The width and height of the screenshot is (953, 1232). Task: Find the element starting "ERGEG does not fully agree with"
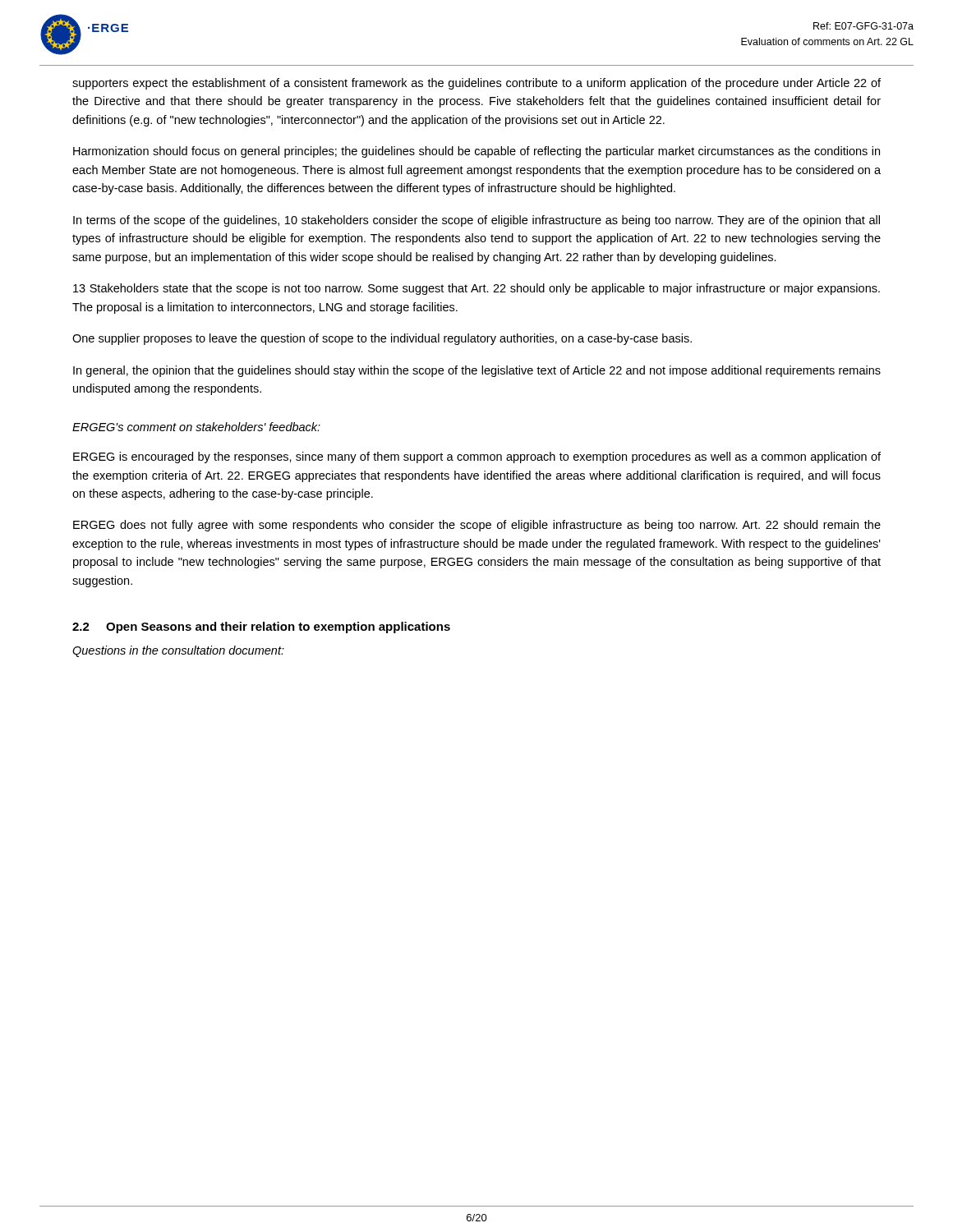(x=476, y=553)
